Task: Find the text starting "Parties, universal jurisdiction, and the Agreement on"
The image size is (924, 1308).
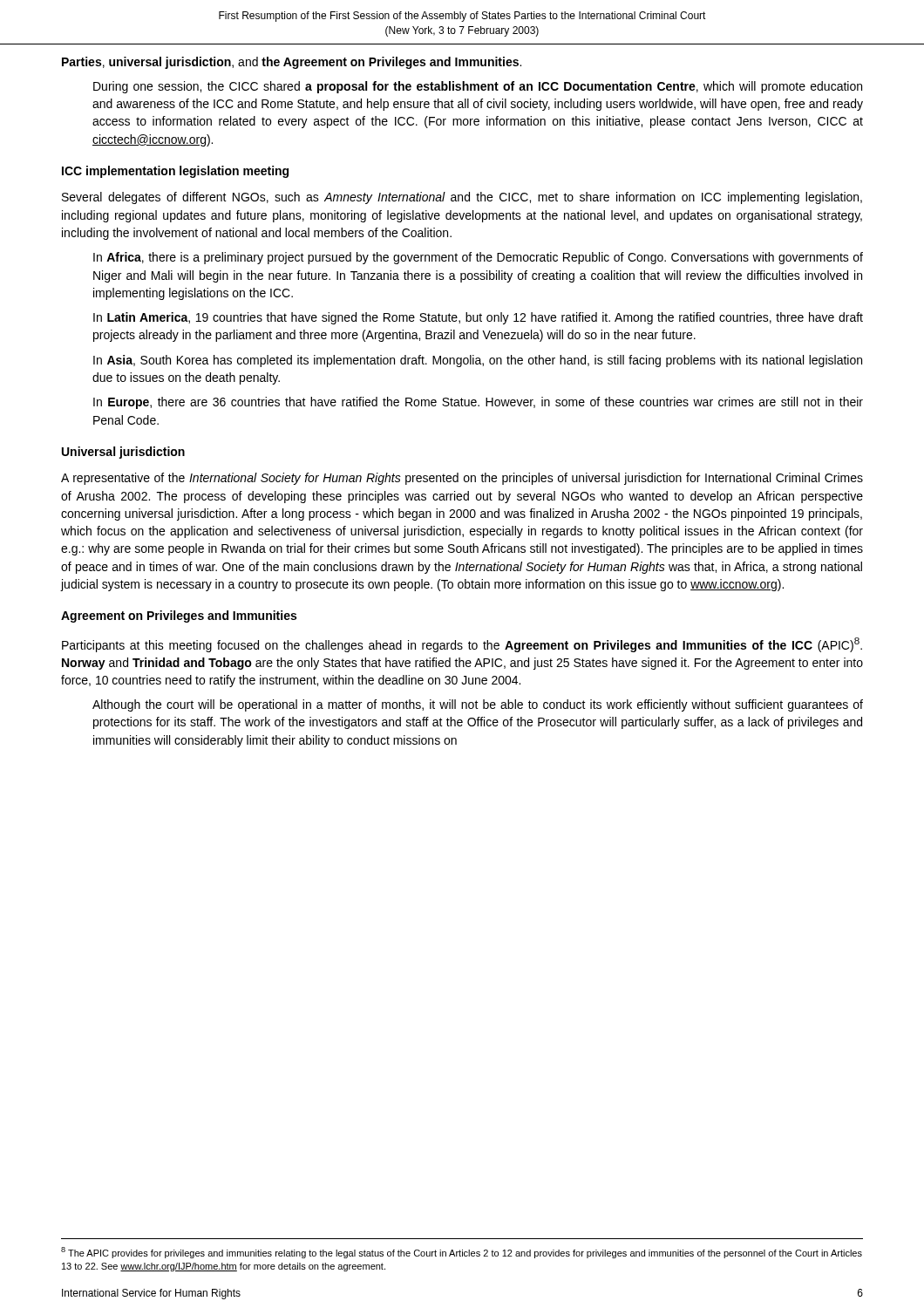Action: click(462, 101)
